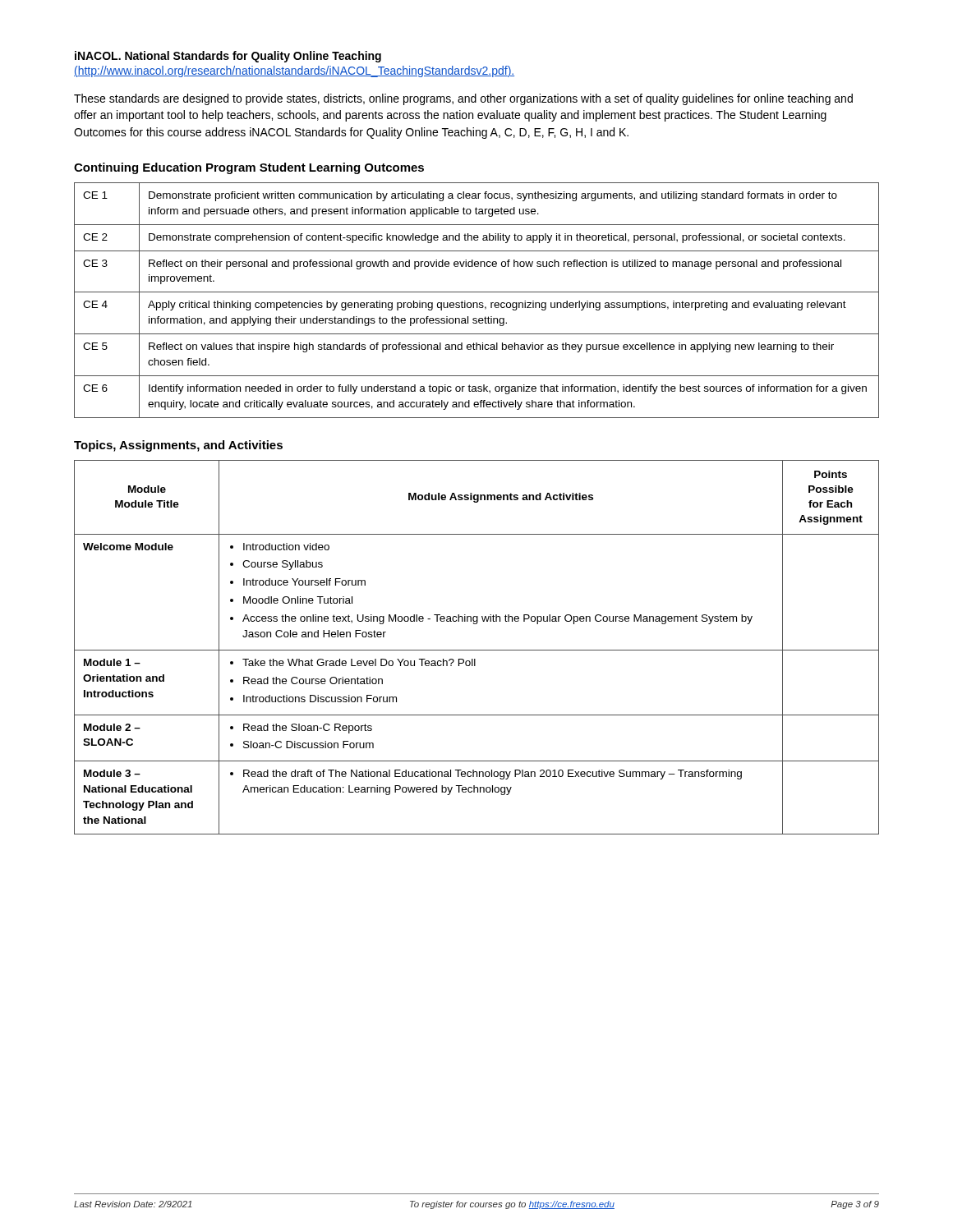Select the table that reads "Apply critical thinking"

pyautogui.click(x=476, y=300)
